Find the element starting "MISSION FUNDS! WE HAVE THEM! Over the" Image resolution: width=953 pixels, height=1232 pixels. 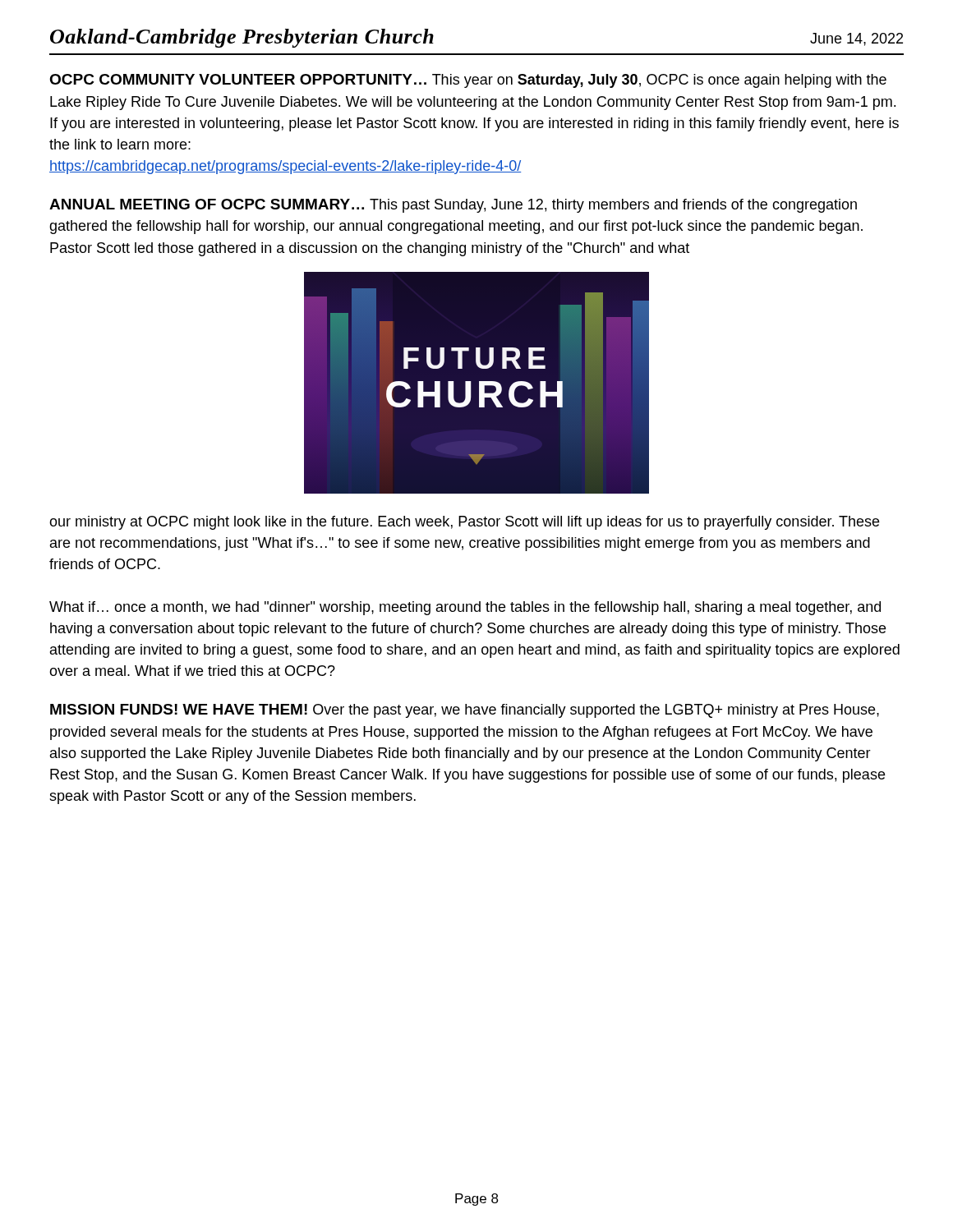467,753
